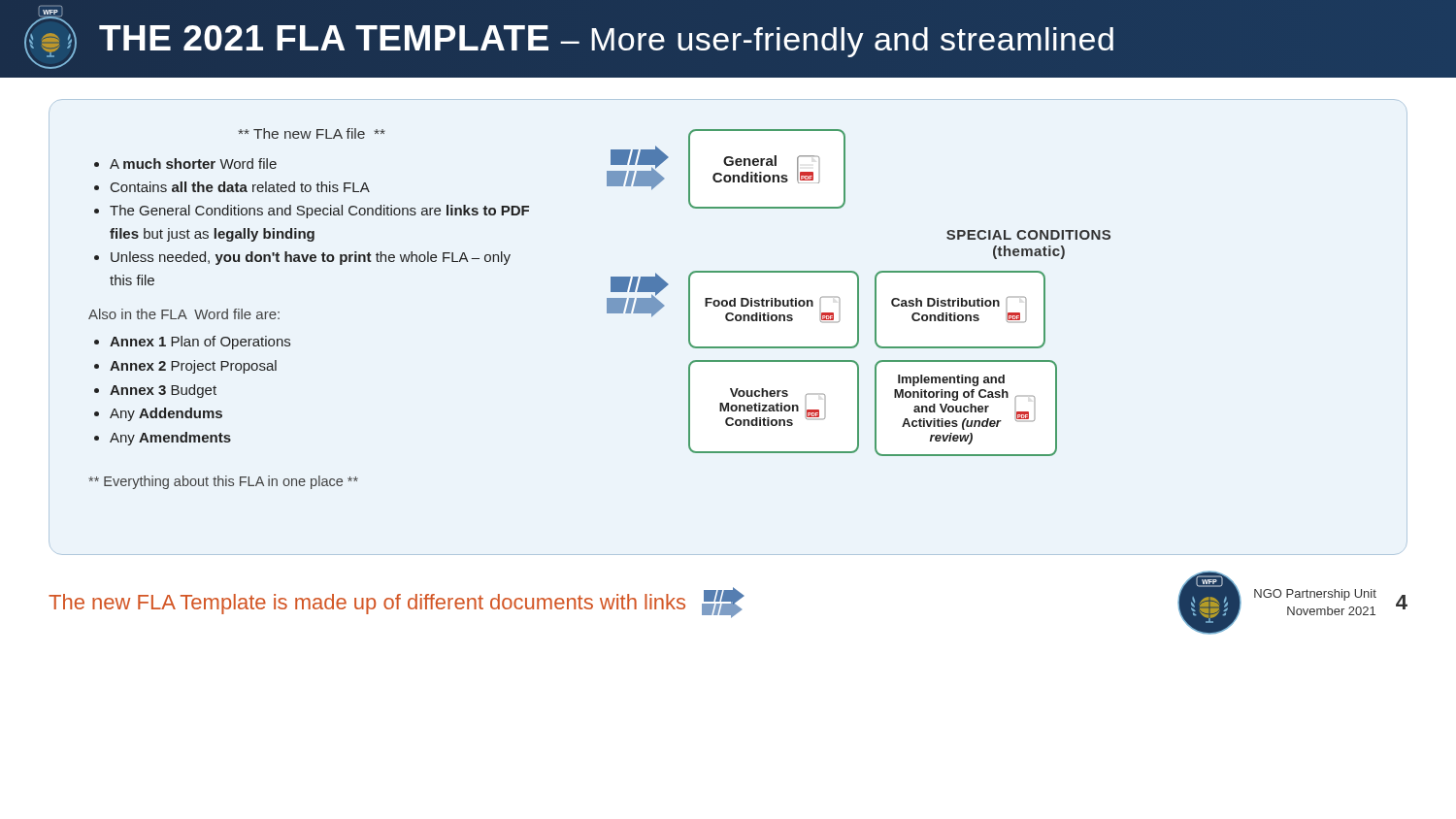This screenshot has width=1456, height=819.
Task: Navigate to the block starting "Annex 3 Budget"
Action: 163,389
